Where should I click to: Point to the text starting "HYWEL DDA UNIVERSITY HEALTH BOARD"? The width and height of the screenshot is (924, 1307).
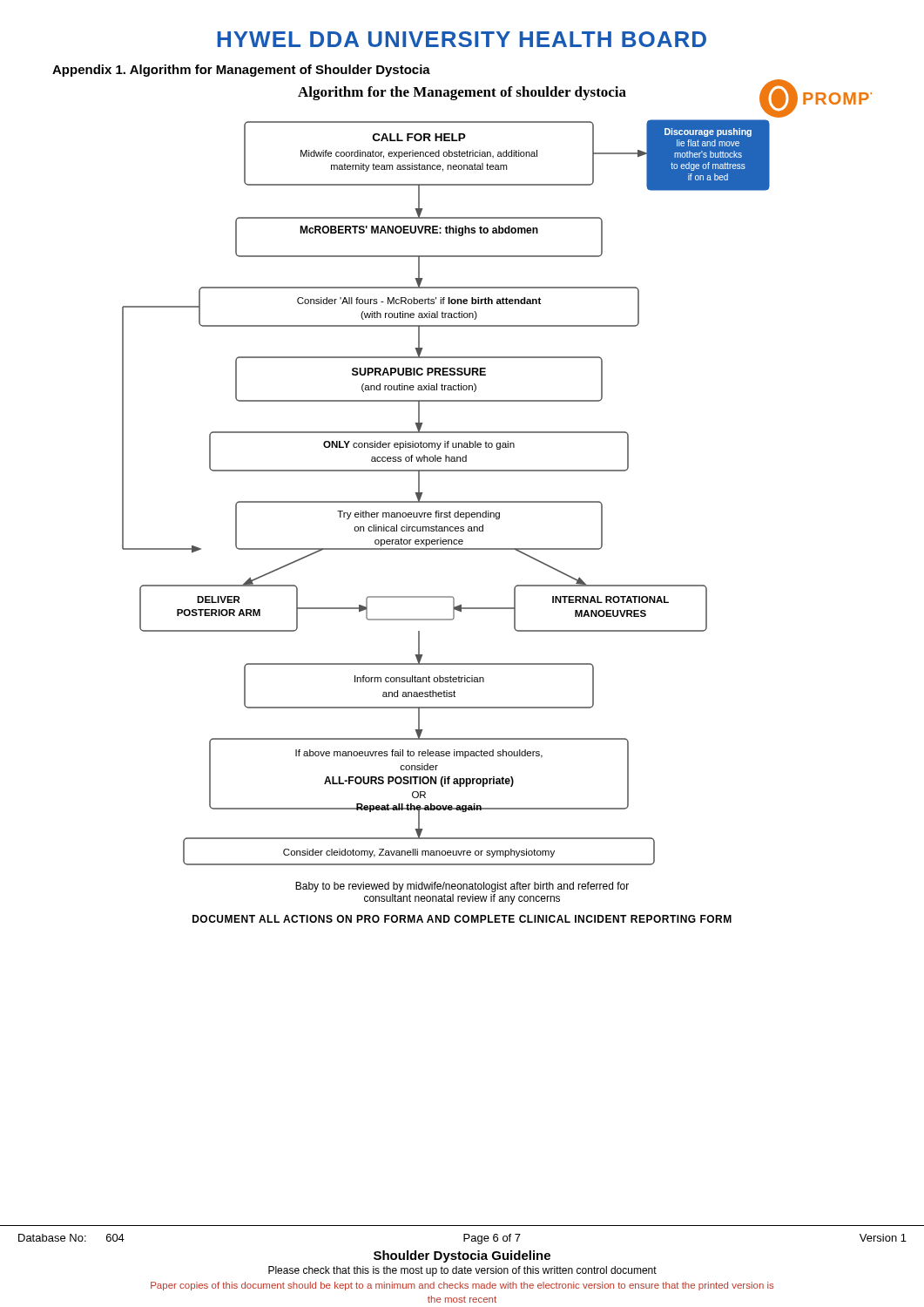point(462,39)
